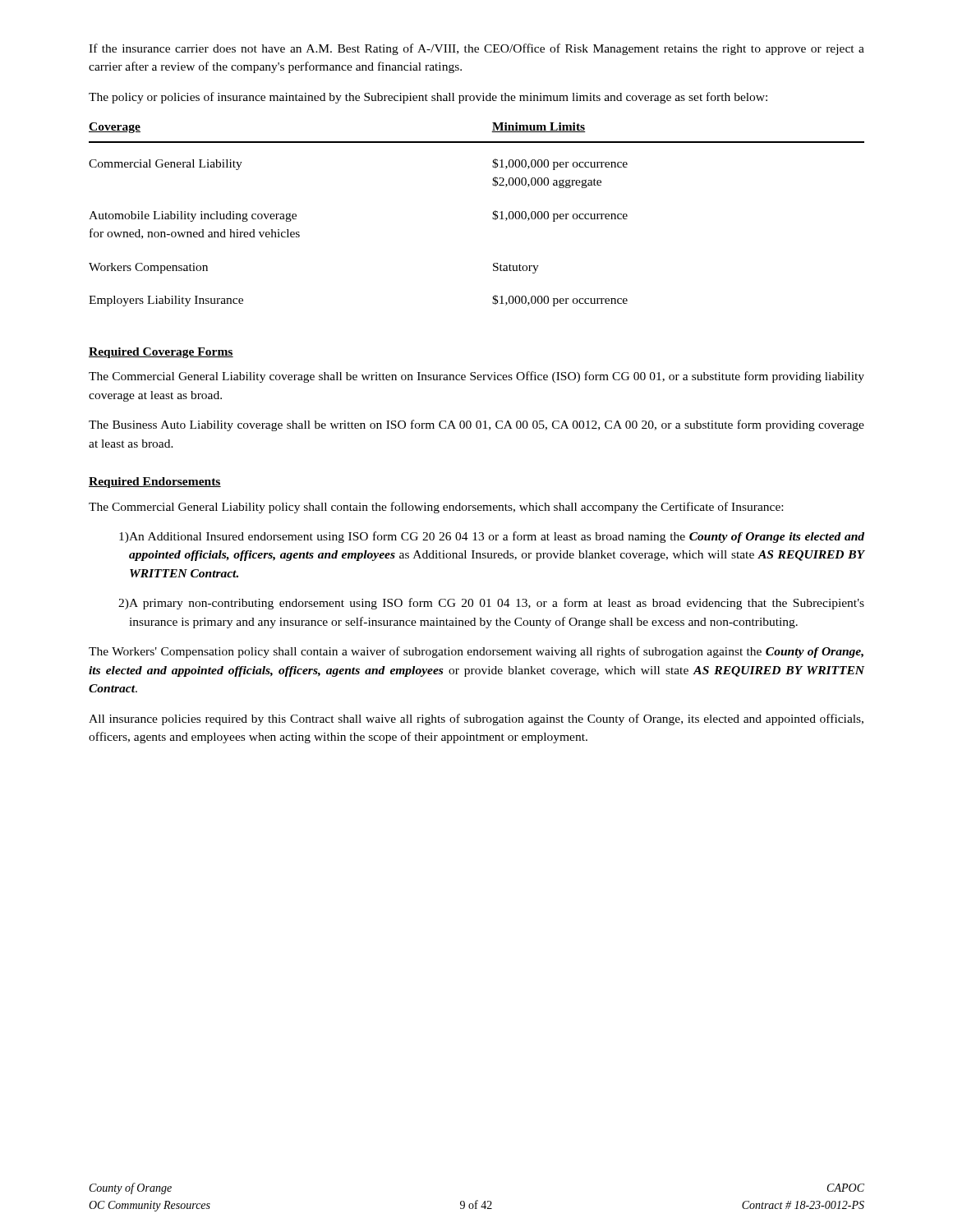The image size is (953, 1232).
Task: Point to the element starting "The Workers' Compensation"
Action: coord(476,670)
